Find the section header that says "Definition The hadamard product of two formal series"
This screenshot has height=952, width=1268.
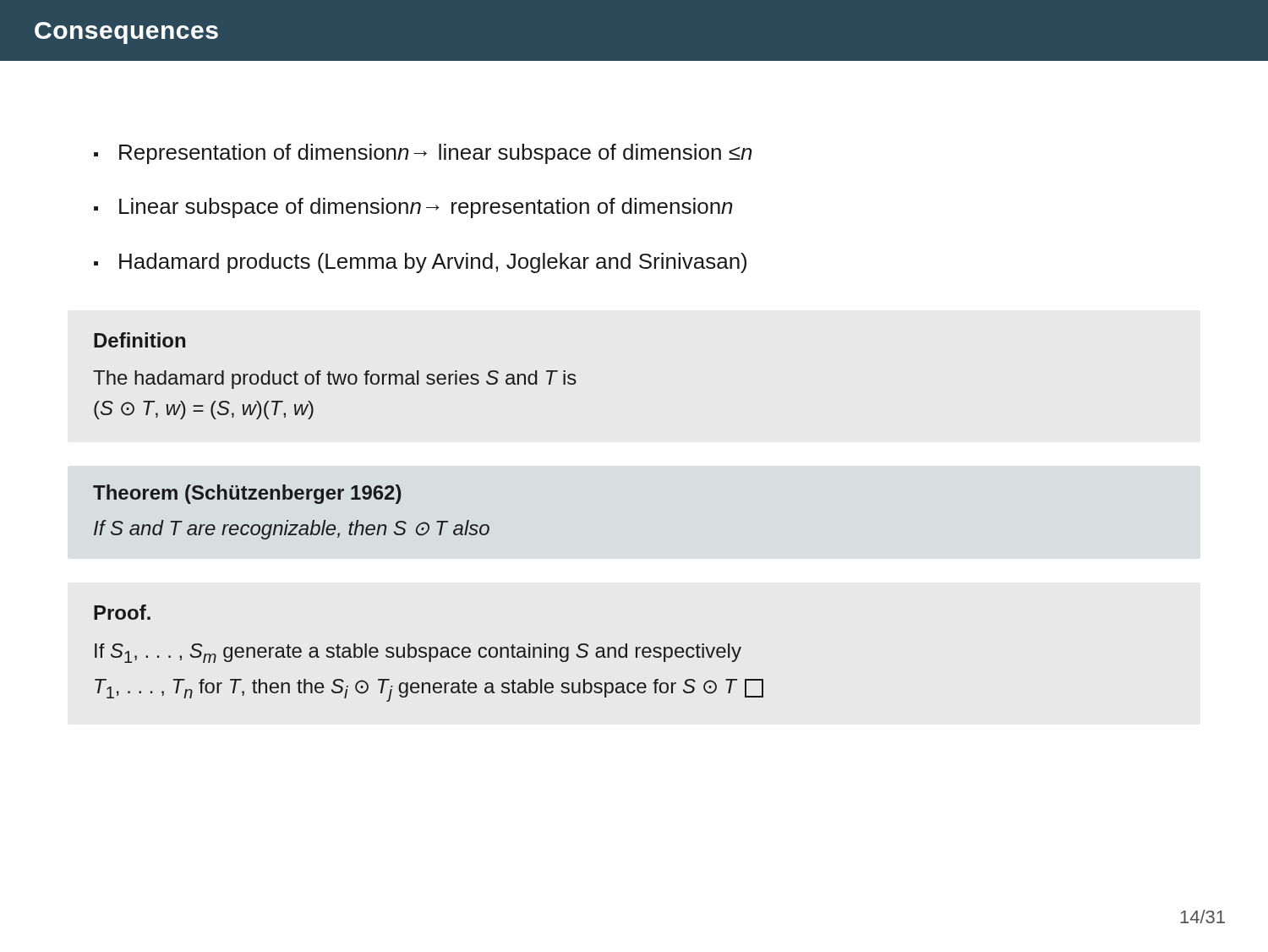pyautogui.click(x=139, y=340)
